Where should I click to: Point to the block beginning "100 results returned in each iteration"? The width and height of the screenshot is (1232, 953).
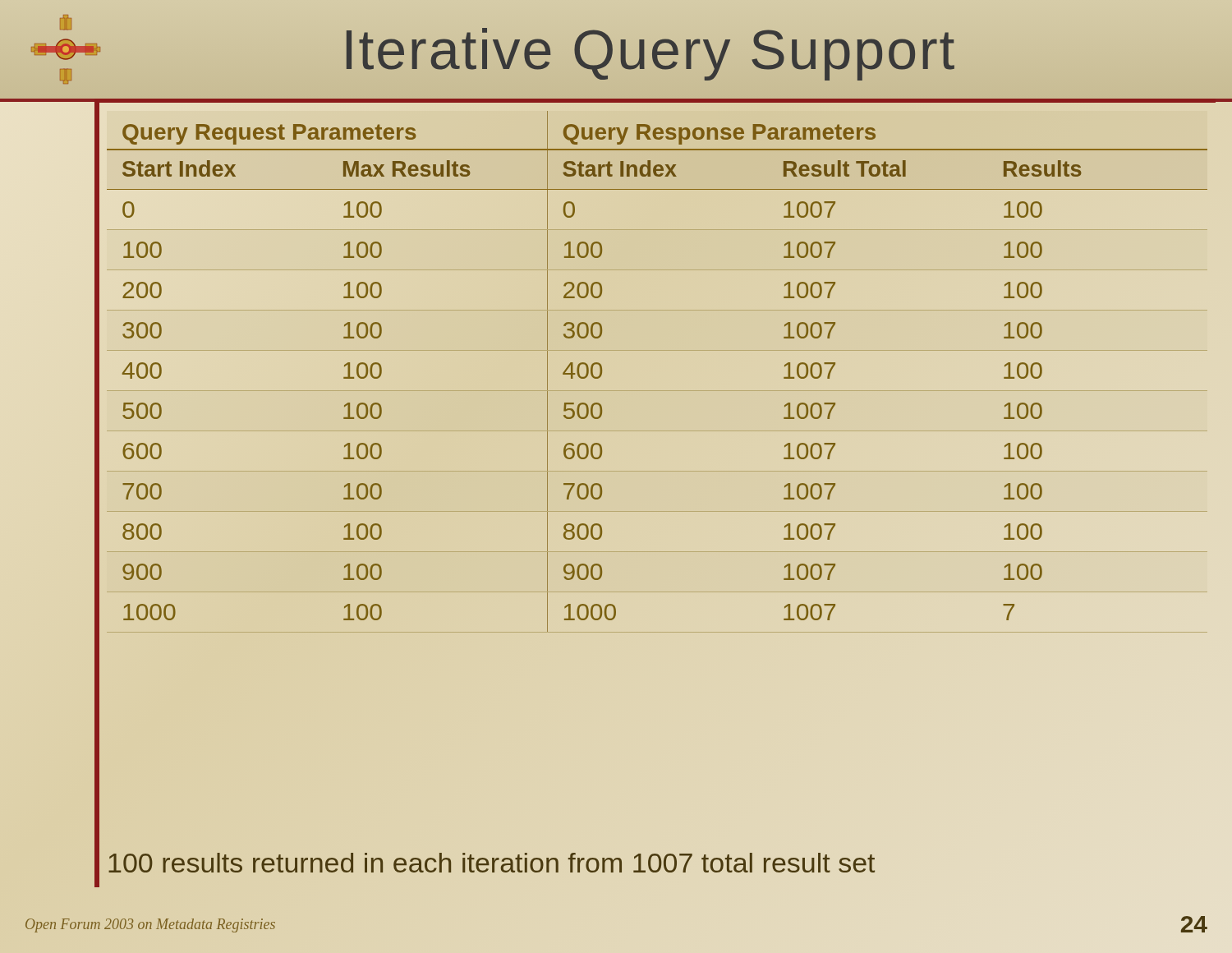491,863
